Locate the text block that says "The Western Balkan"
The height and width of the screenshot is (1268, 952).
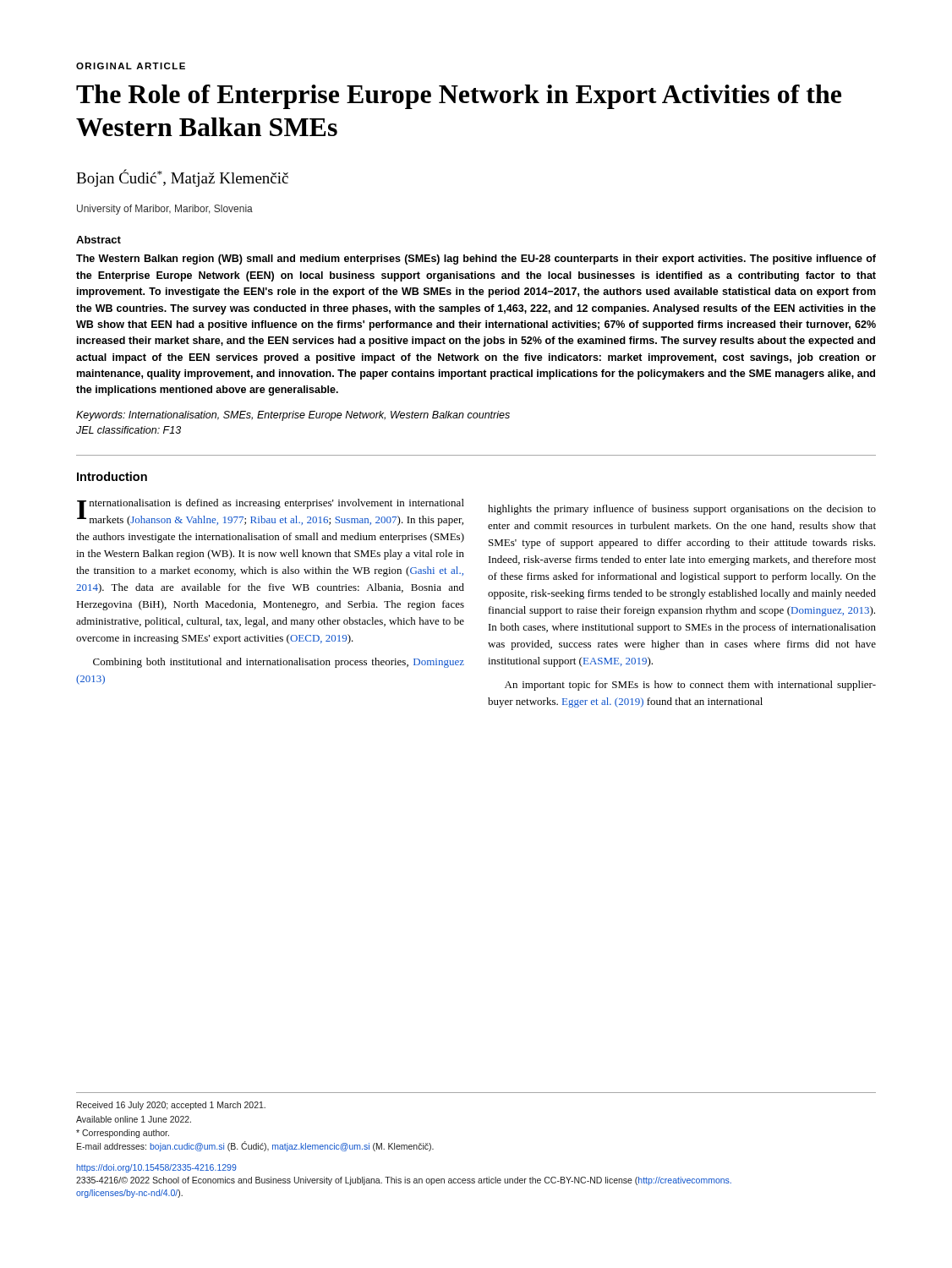(476, 325)
